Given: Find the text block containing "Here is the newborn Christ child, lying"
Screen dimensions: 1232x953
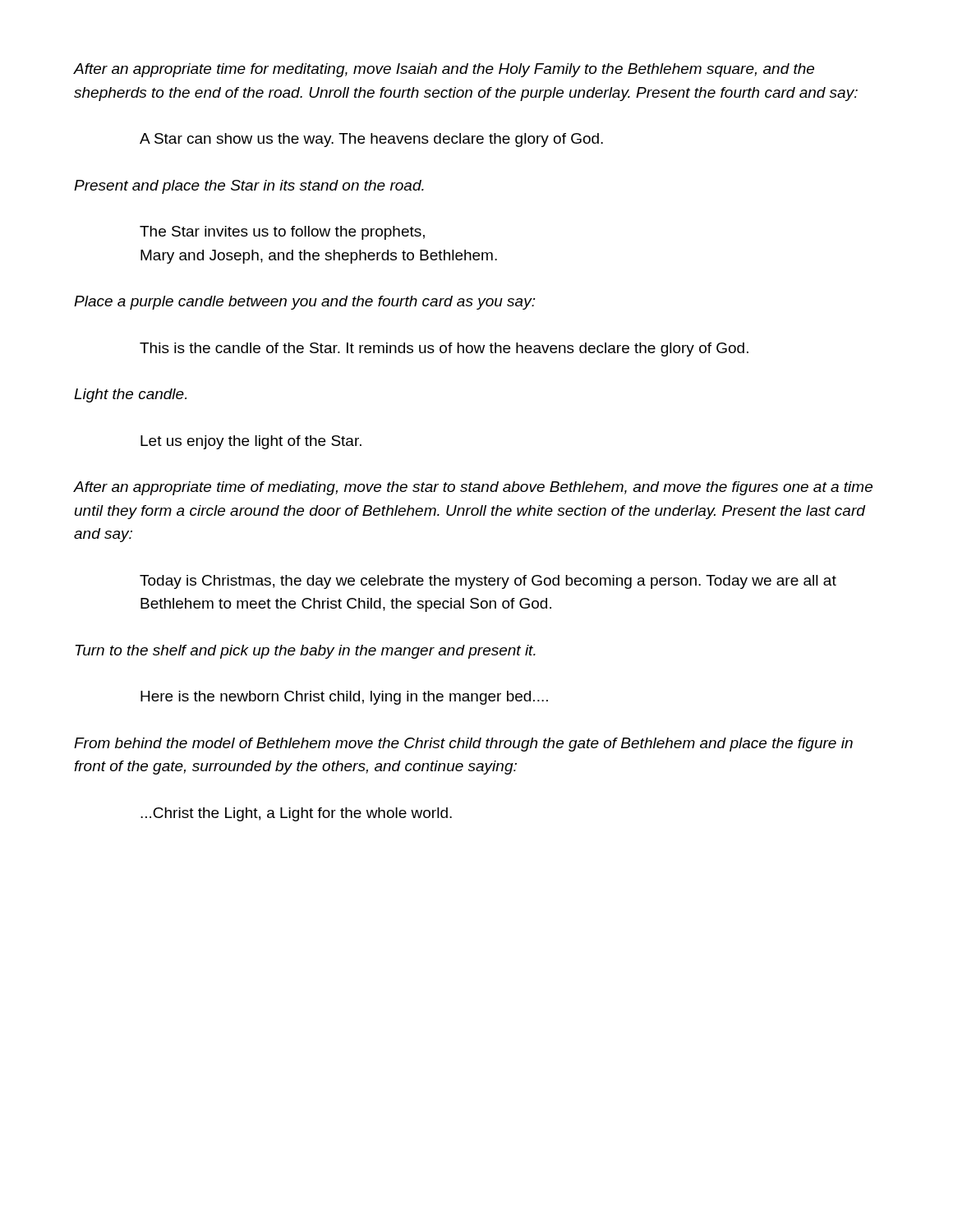Looking at the screenshot, I should pos(344,696).
